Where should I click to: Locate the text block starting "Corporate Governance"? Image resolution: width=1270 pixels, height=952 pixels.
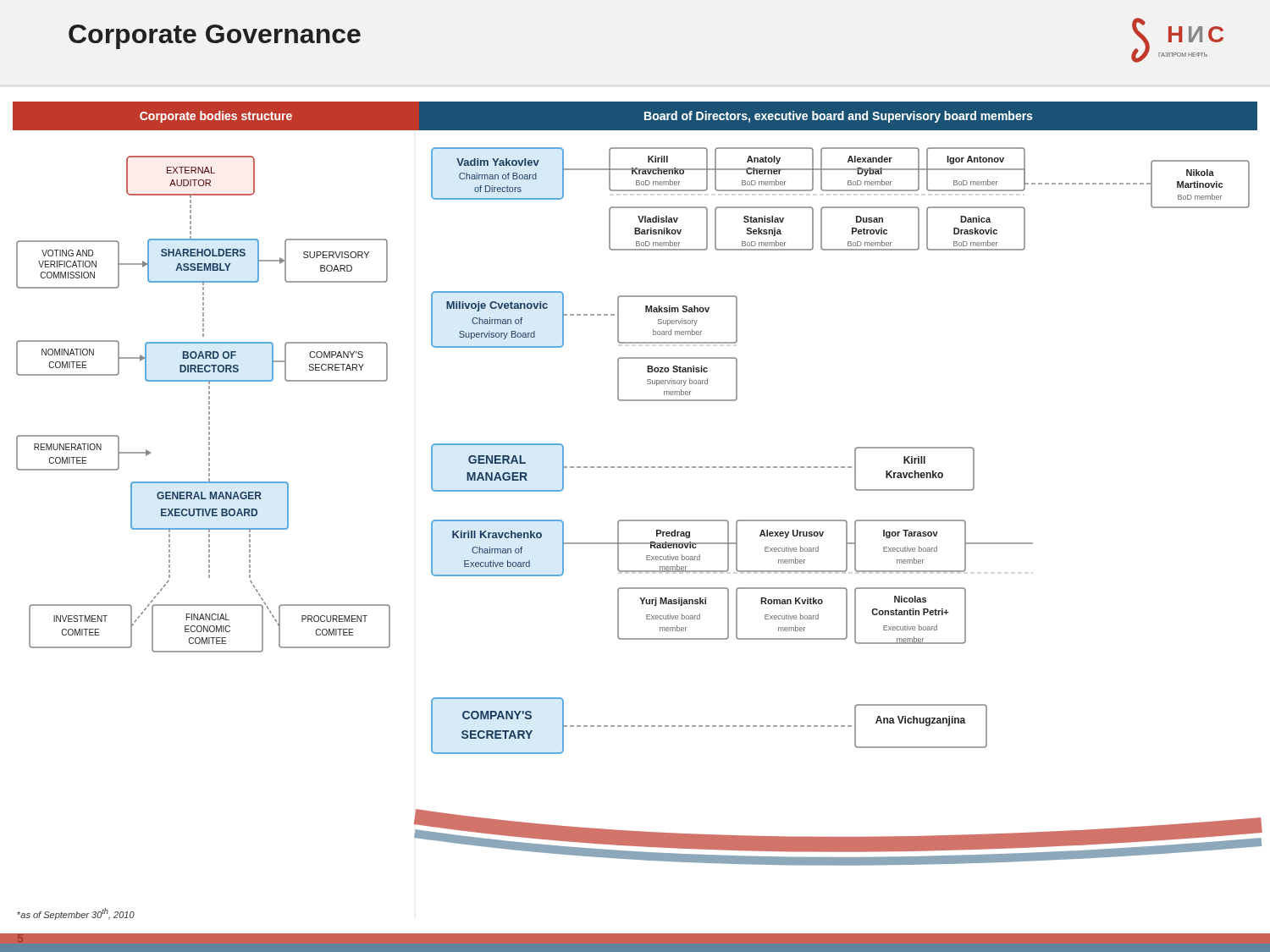[215, 34]
